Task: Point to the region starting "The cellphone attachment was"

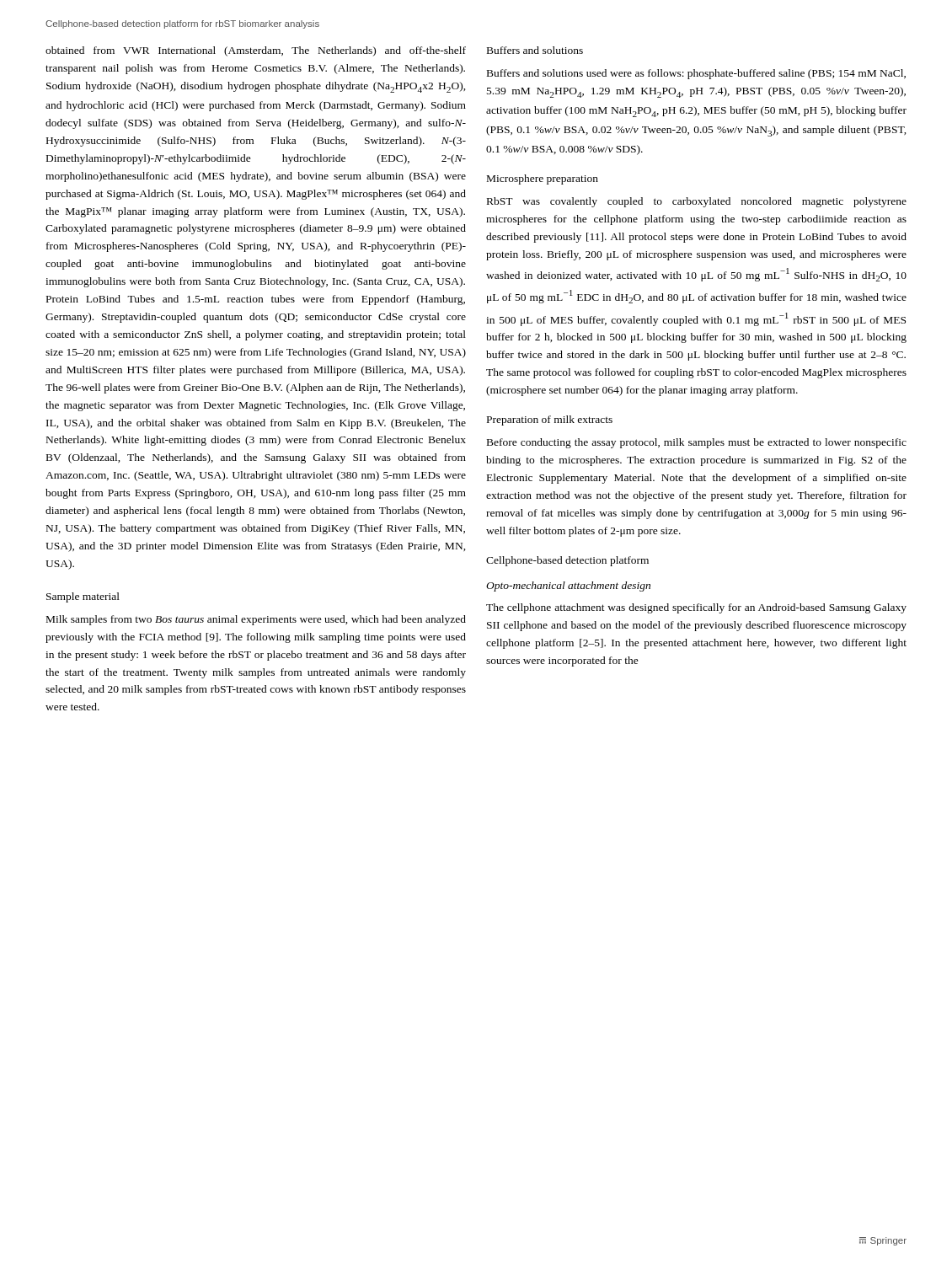Action: click(696, 635)
